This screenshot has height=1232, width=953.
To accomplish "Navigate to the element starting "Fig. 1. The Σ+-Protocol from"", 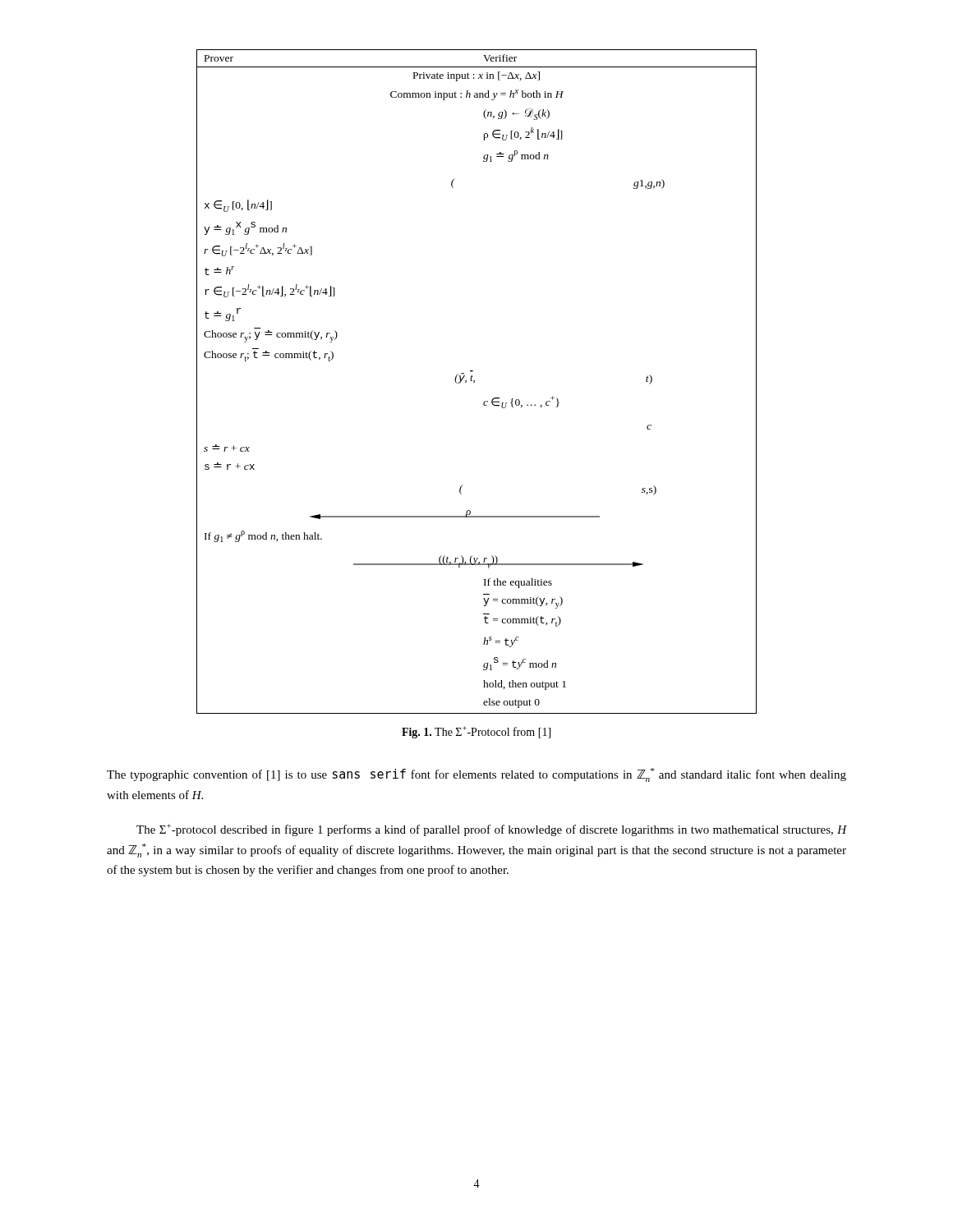I will pos(476,731).
